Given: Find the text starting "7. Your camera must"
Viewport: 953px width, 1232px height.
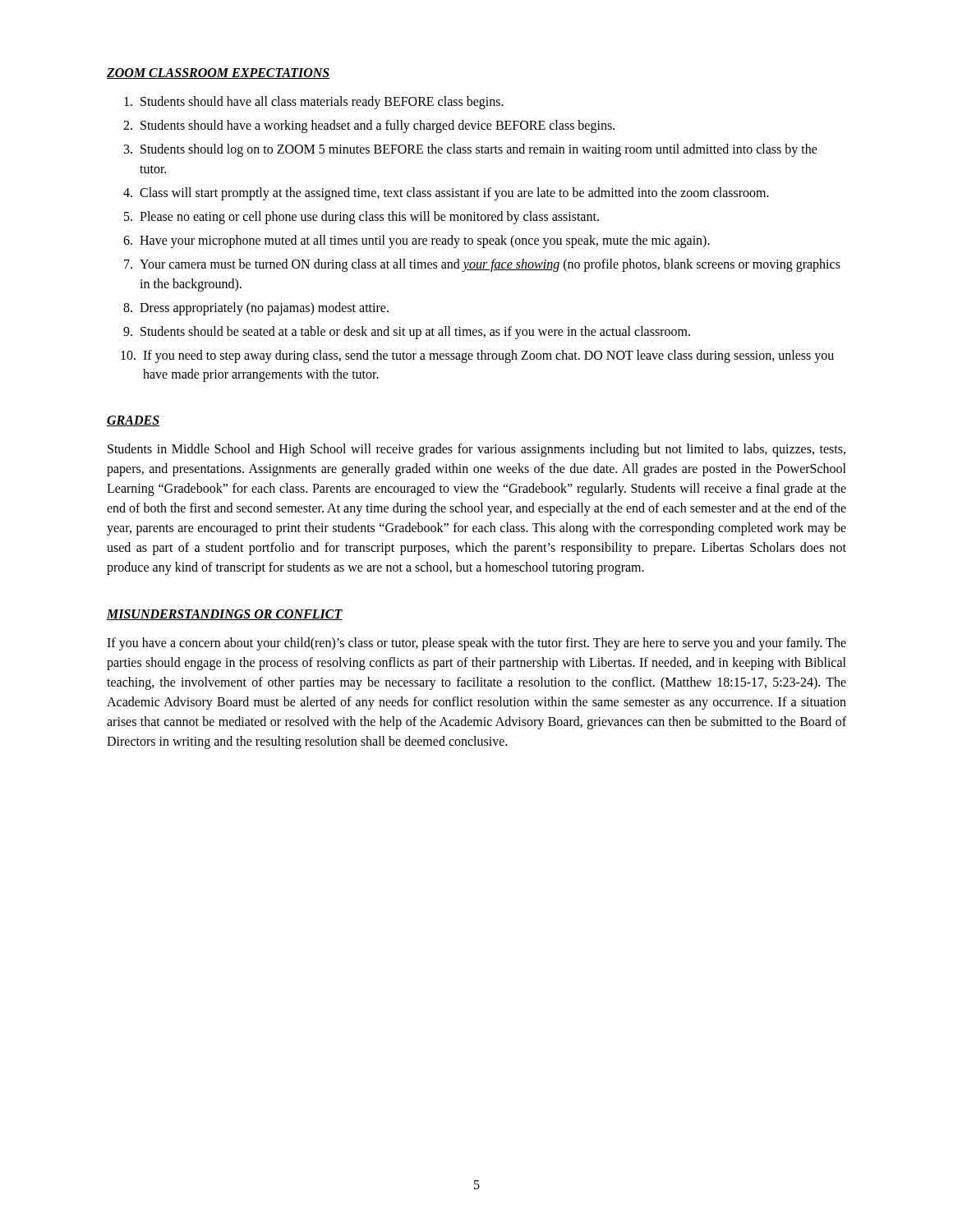Looking at the screenshot, I should point(476,274).
